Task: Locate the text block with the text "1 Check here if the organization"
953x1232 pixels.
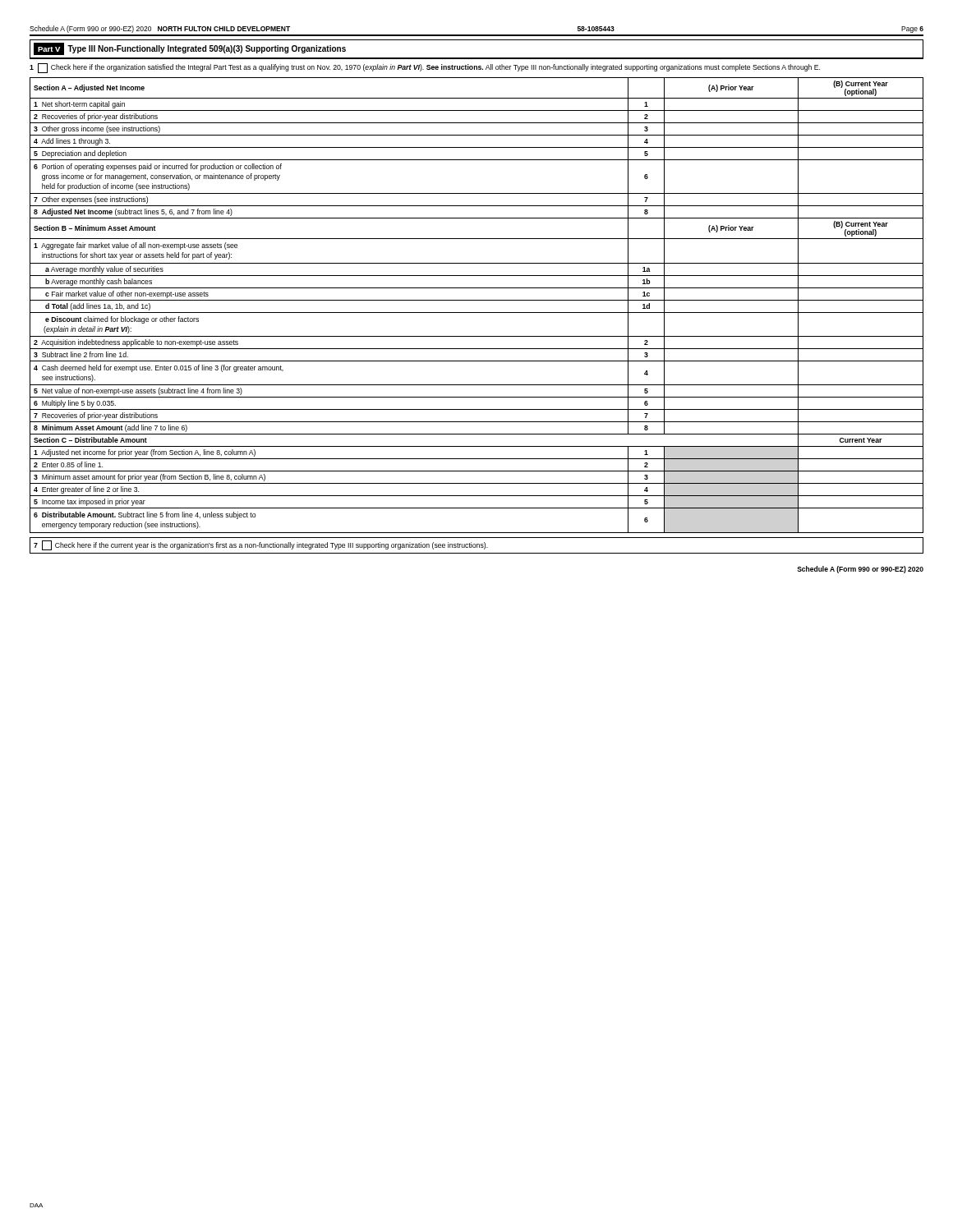Action: 425,68
